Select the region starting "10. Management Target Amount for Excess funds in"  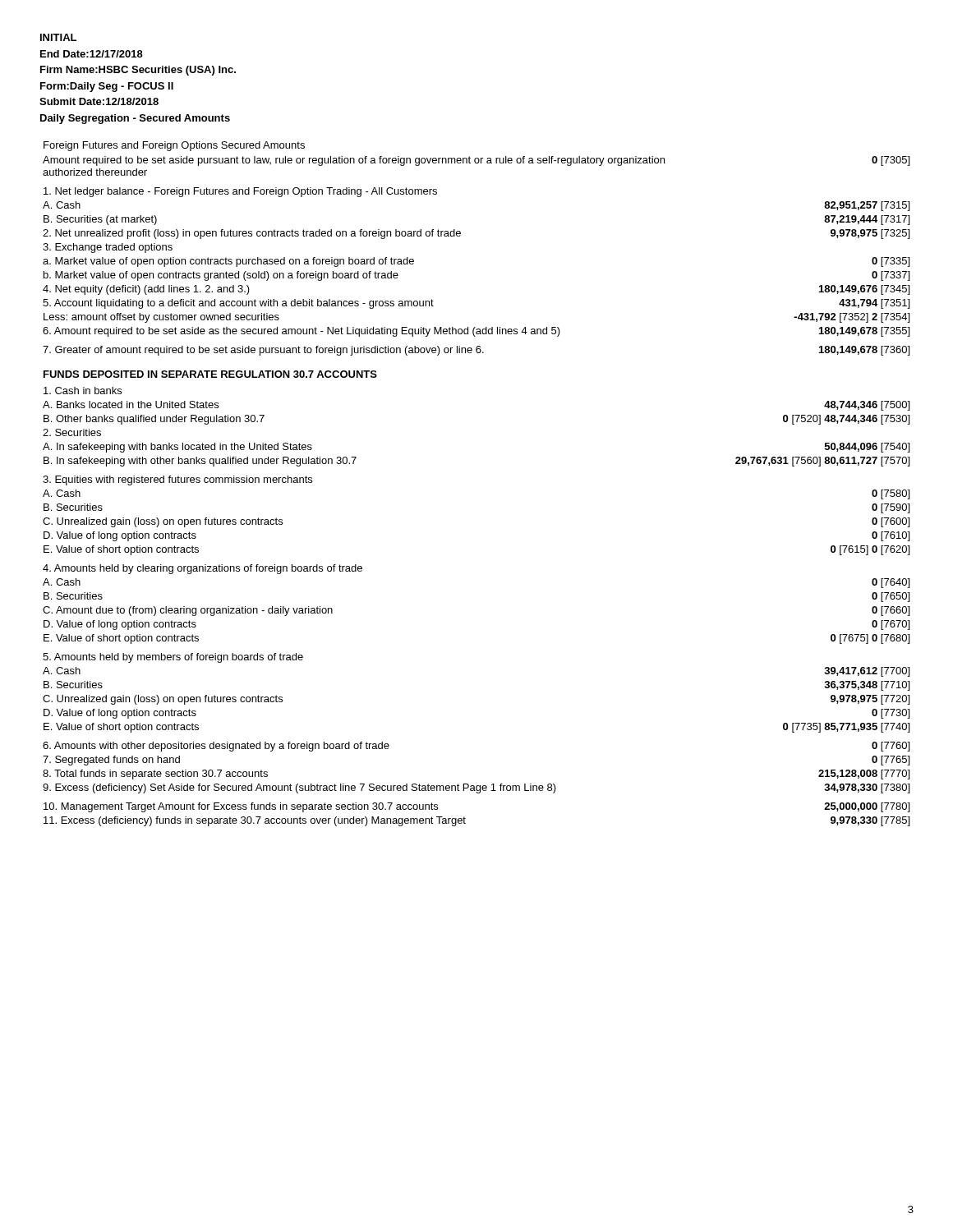coord(241,806)
